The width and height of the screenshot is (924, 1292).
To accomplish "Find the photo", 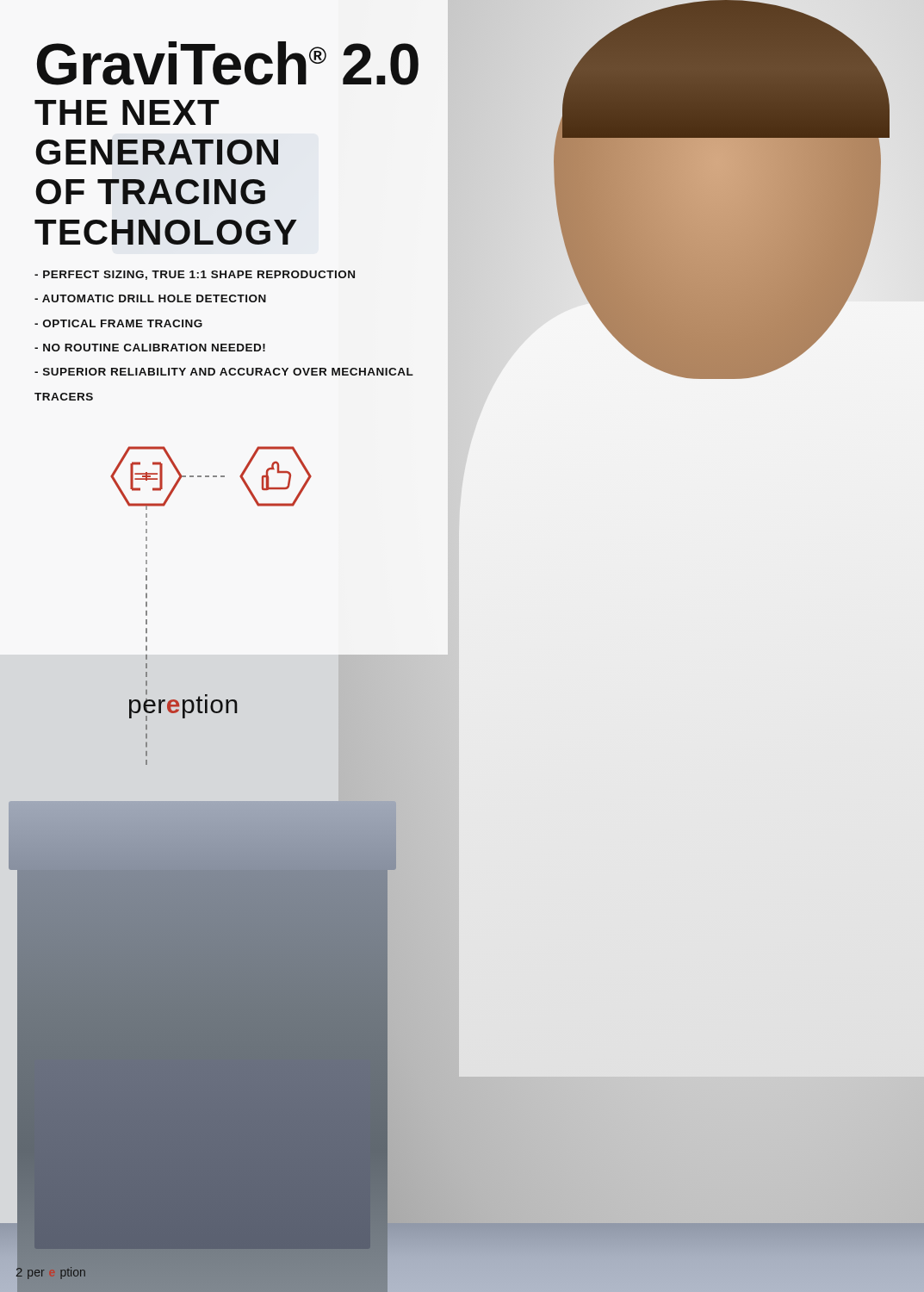I will pos(462,646).
